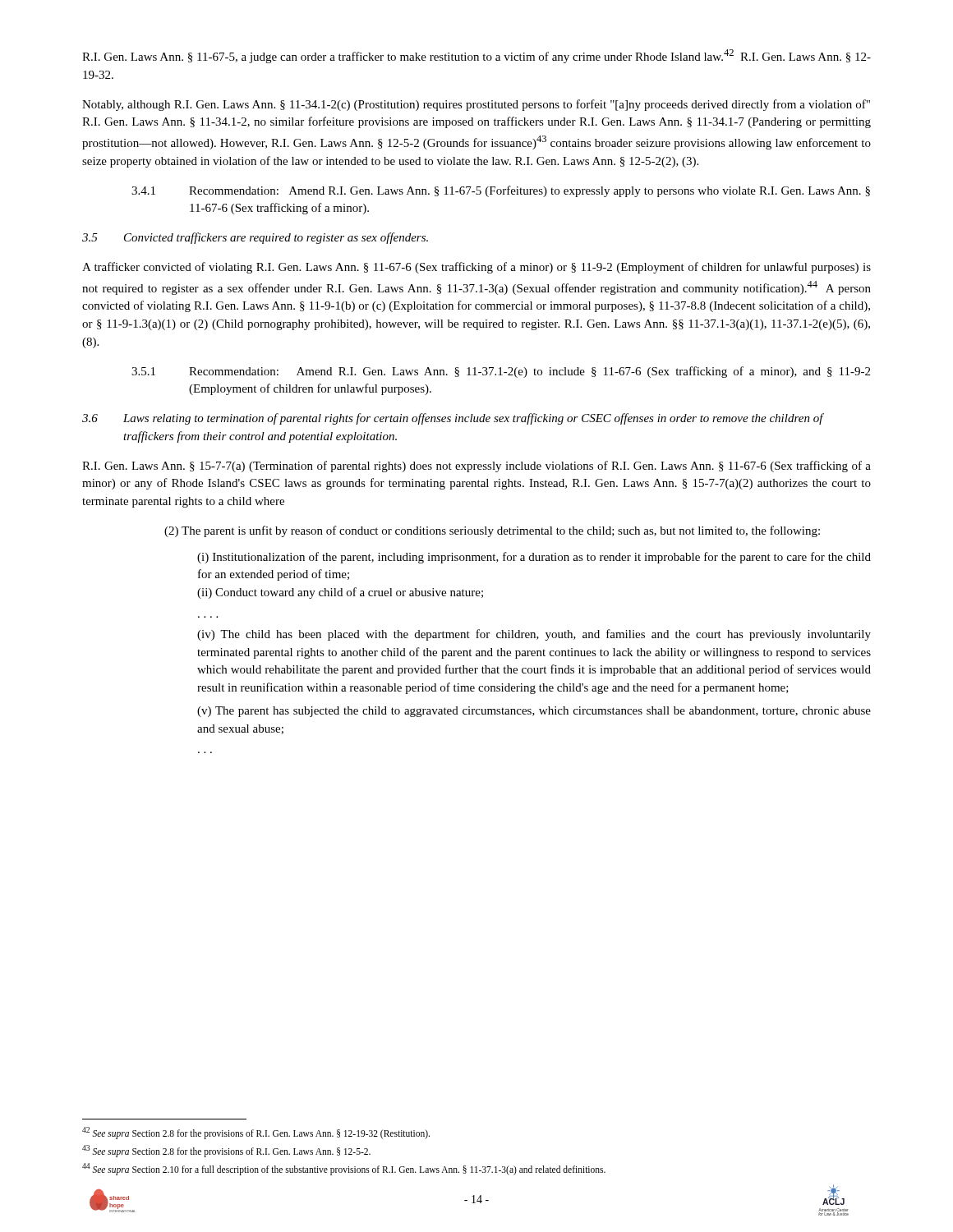Point to the passage starting "44 See supra Section 2.10 for"
The image size is (953, 1232).
click(344, 1168)
